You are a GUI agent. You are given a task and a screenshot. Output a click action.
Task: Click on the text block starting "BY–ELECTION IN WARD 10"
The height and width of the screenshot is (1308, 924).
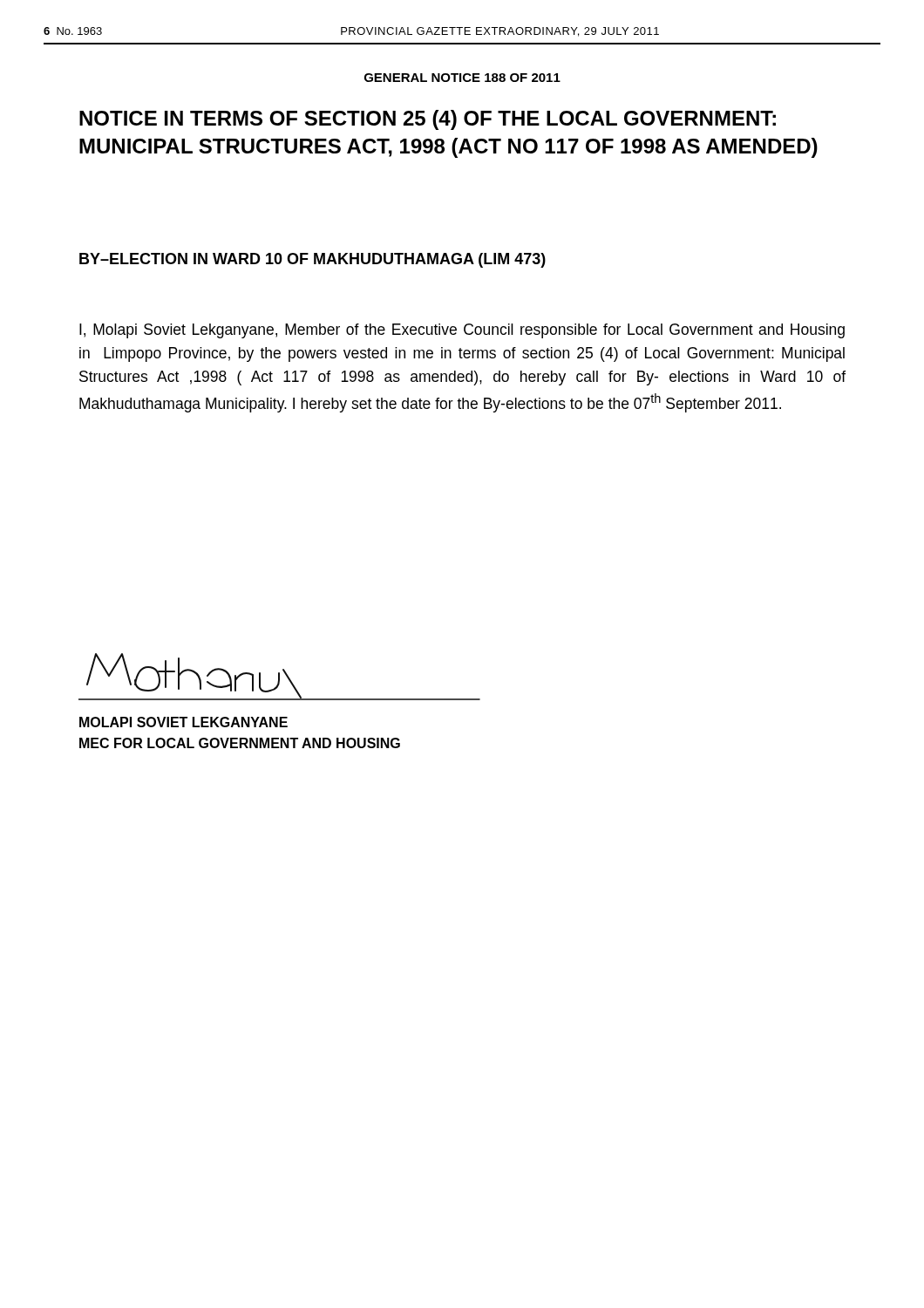click(312, 259)
